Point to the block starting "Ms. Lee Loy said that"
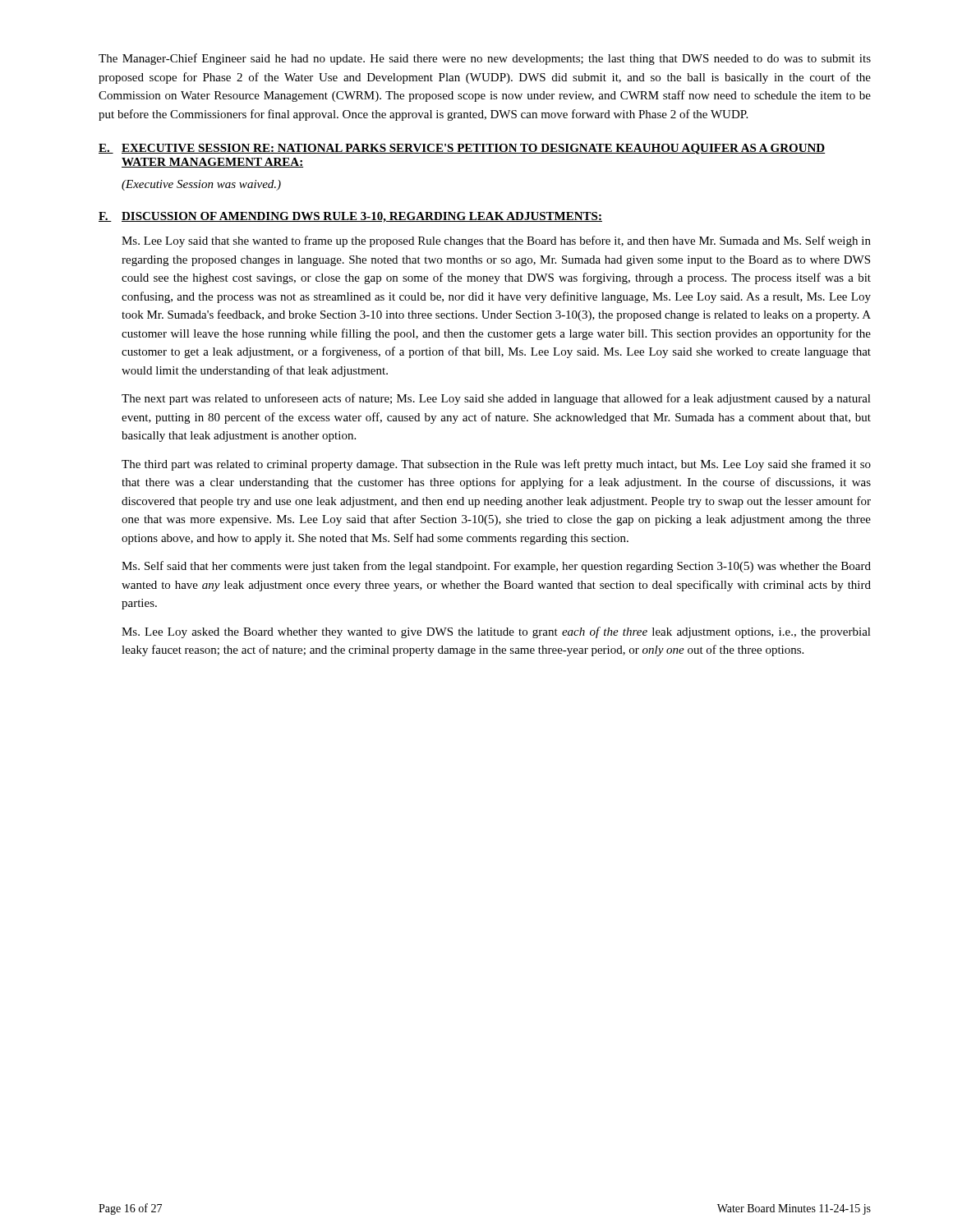The image size is (953, 1232). pyautogui.click(x=496, y=306)
